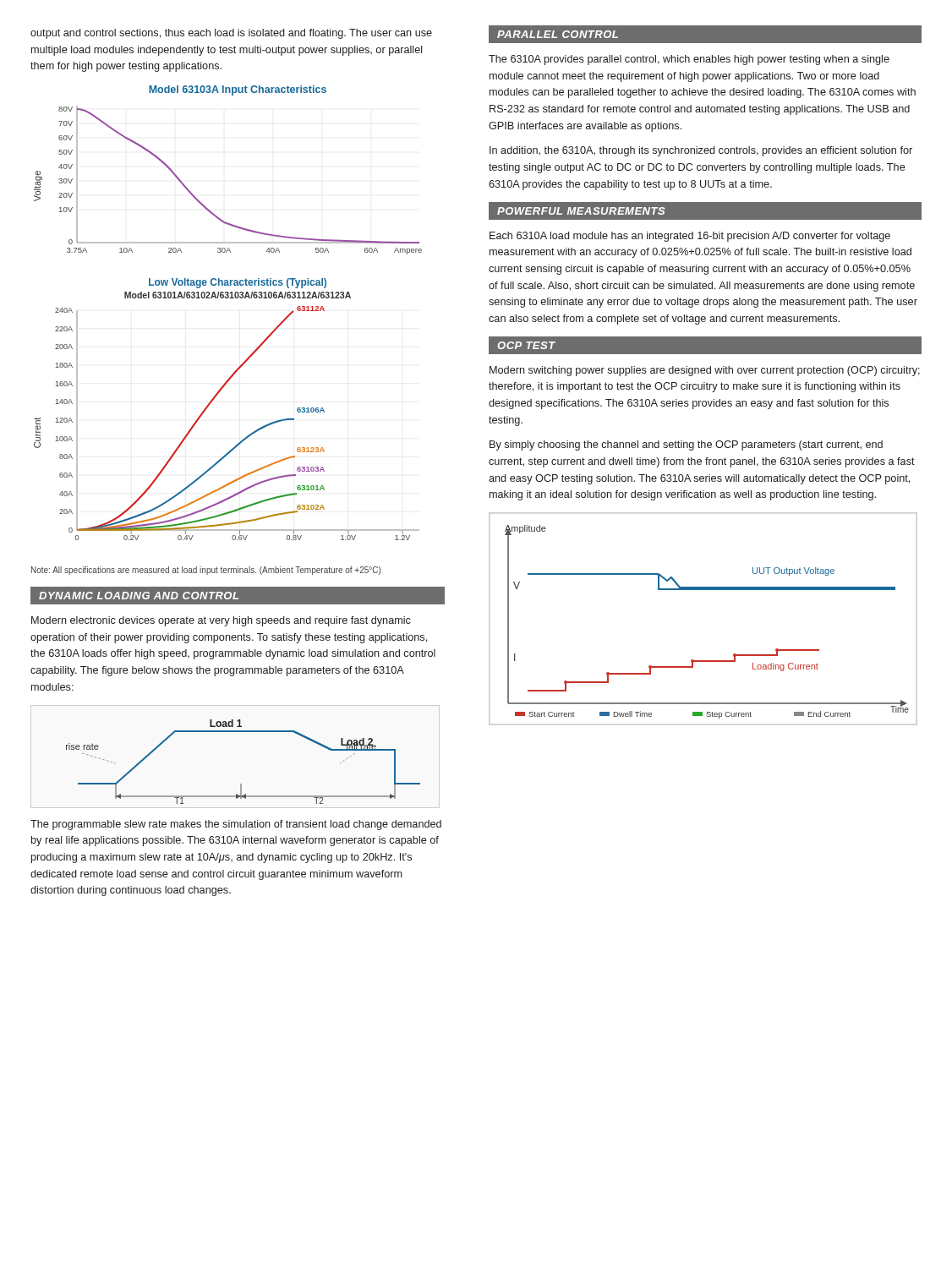Find the block on this page that starts "By simply choosing the"
952x1268 pixels.
pos(702,470)
